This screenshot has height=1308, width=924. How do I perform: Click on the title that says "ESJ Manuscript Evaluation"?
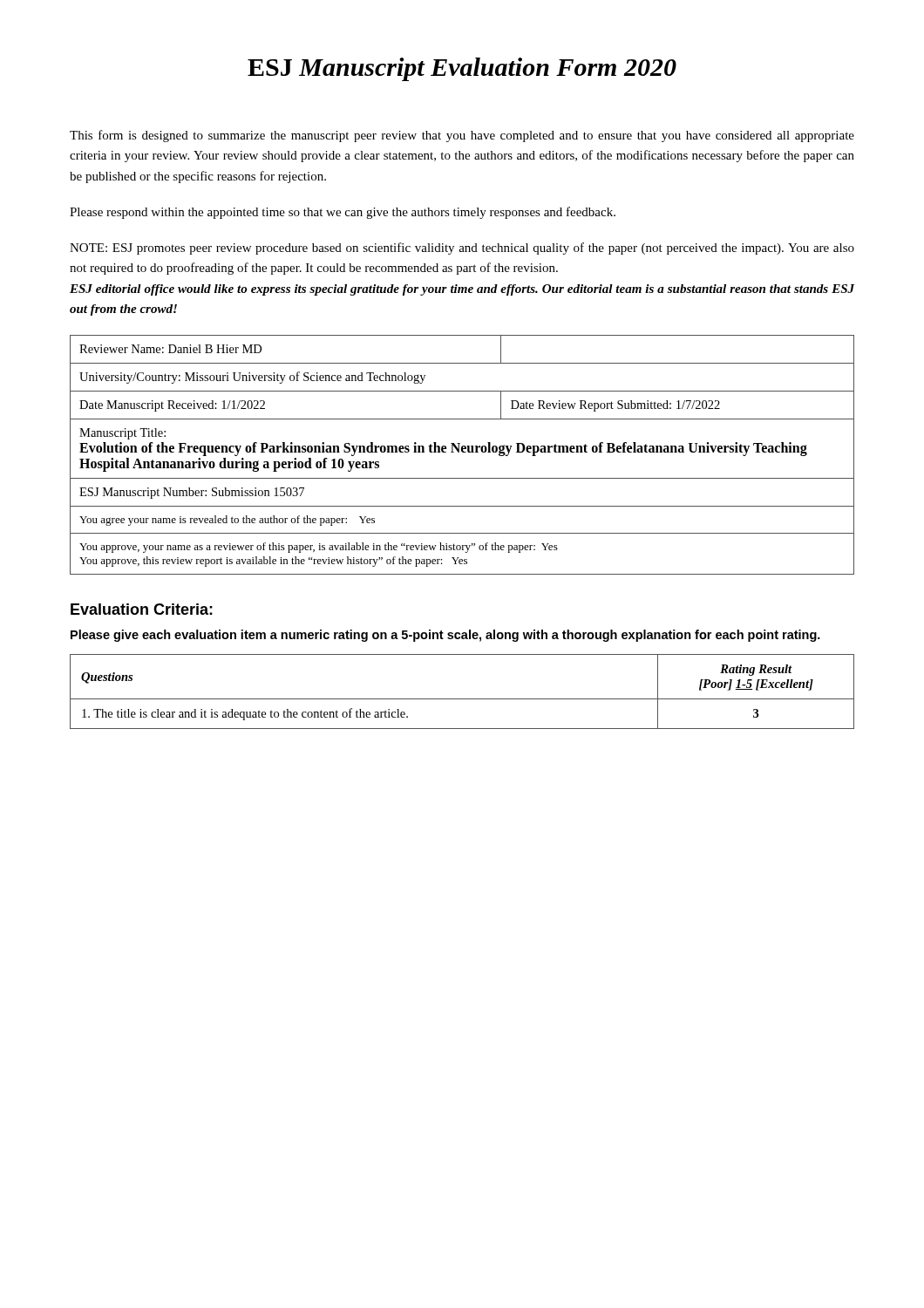[x=462, y=67]
